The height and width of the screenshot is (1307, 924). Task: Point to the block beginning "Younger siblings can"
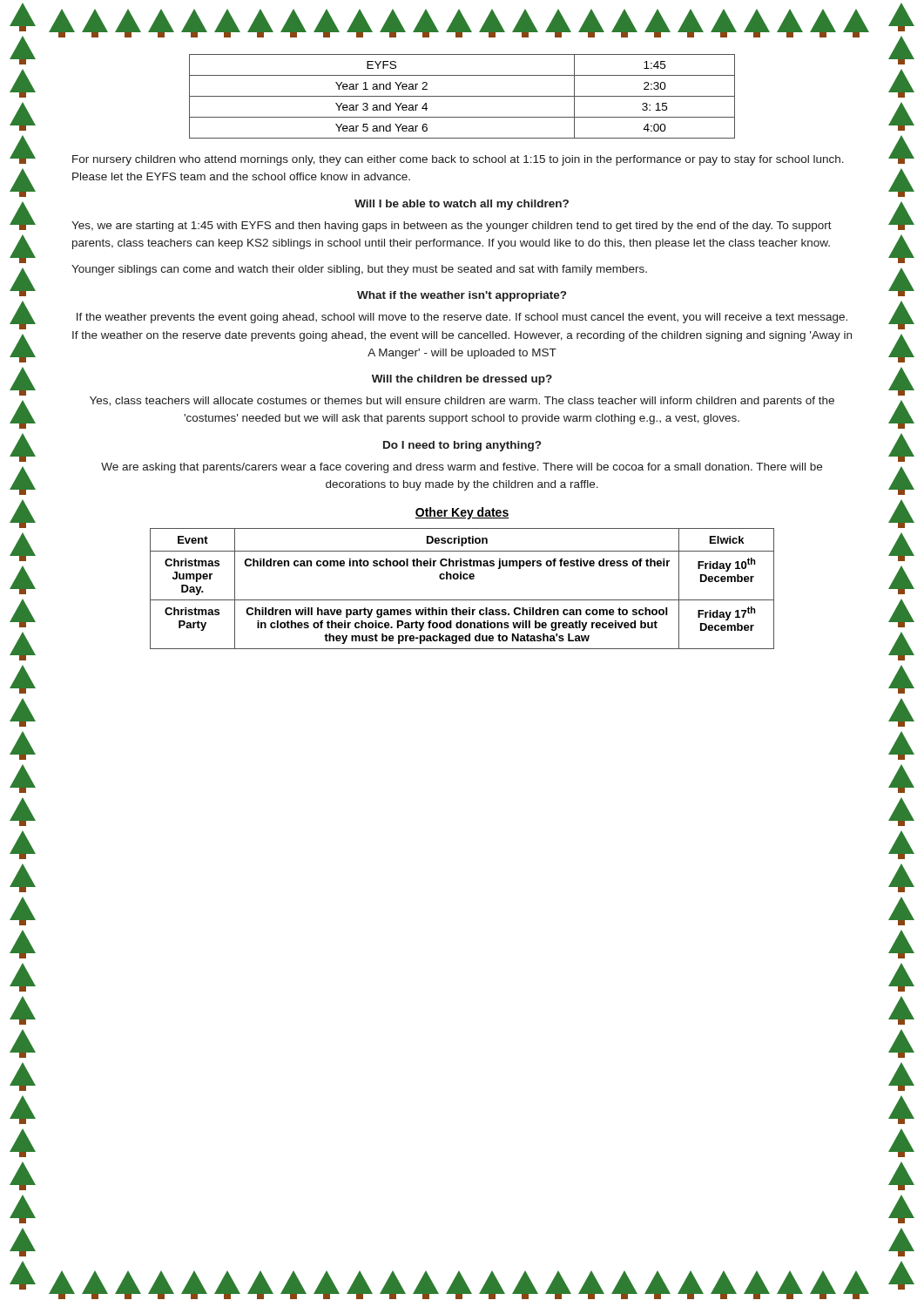pyautogui.click(x=462, y=269)
